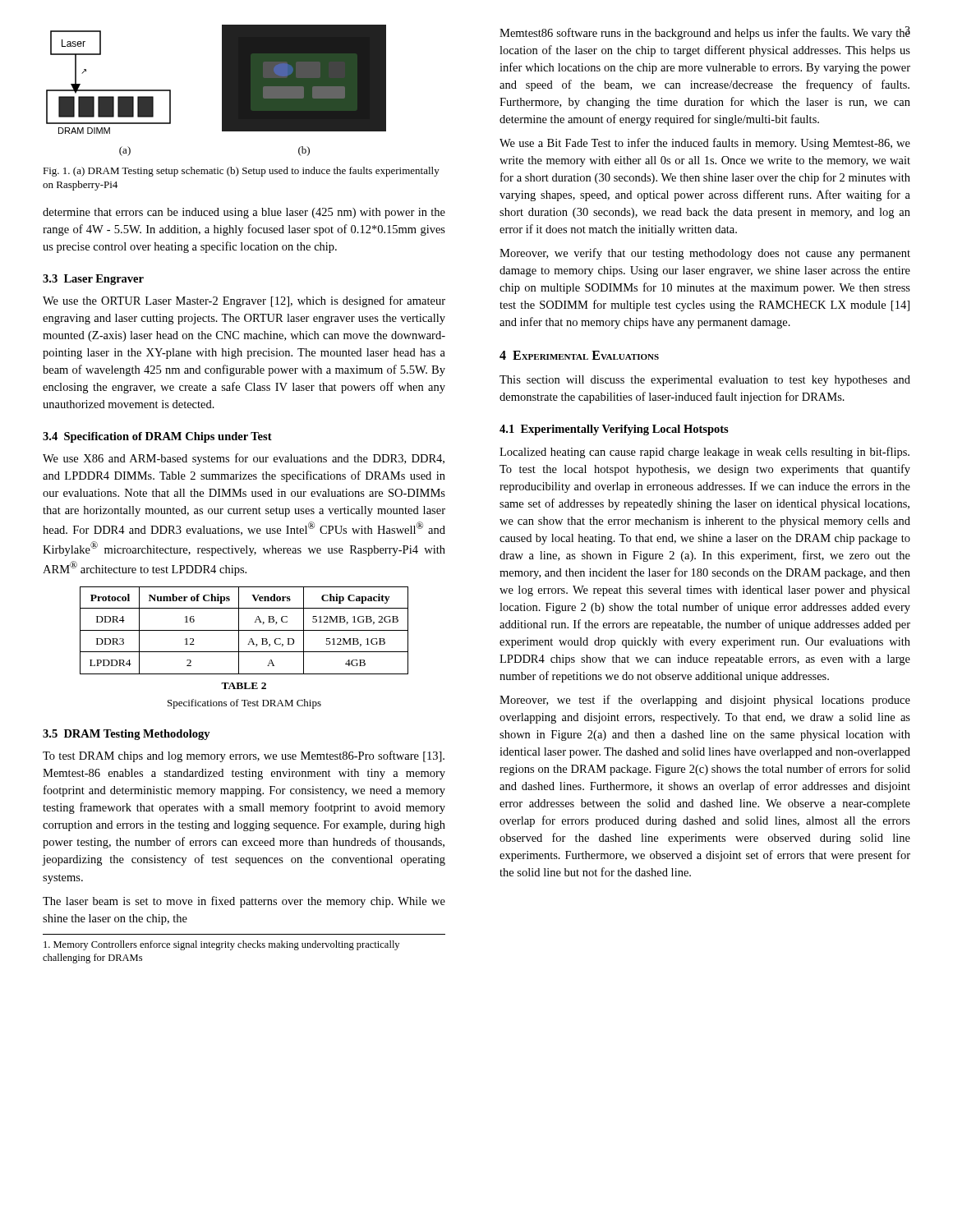Navigate to the passage starting "Moreover, we verify that our"
953x1232 pixels.
click(705, 288)
